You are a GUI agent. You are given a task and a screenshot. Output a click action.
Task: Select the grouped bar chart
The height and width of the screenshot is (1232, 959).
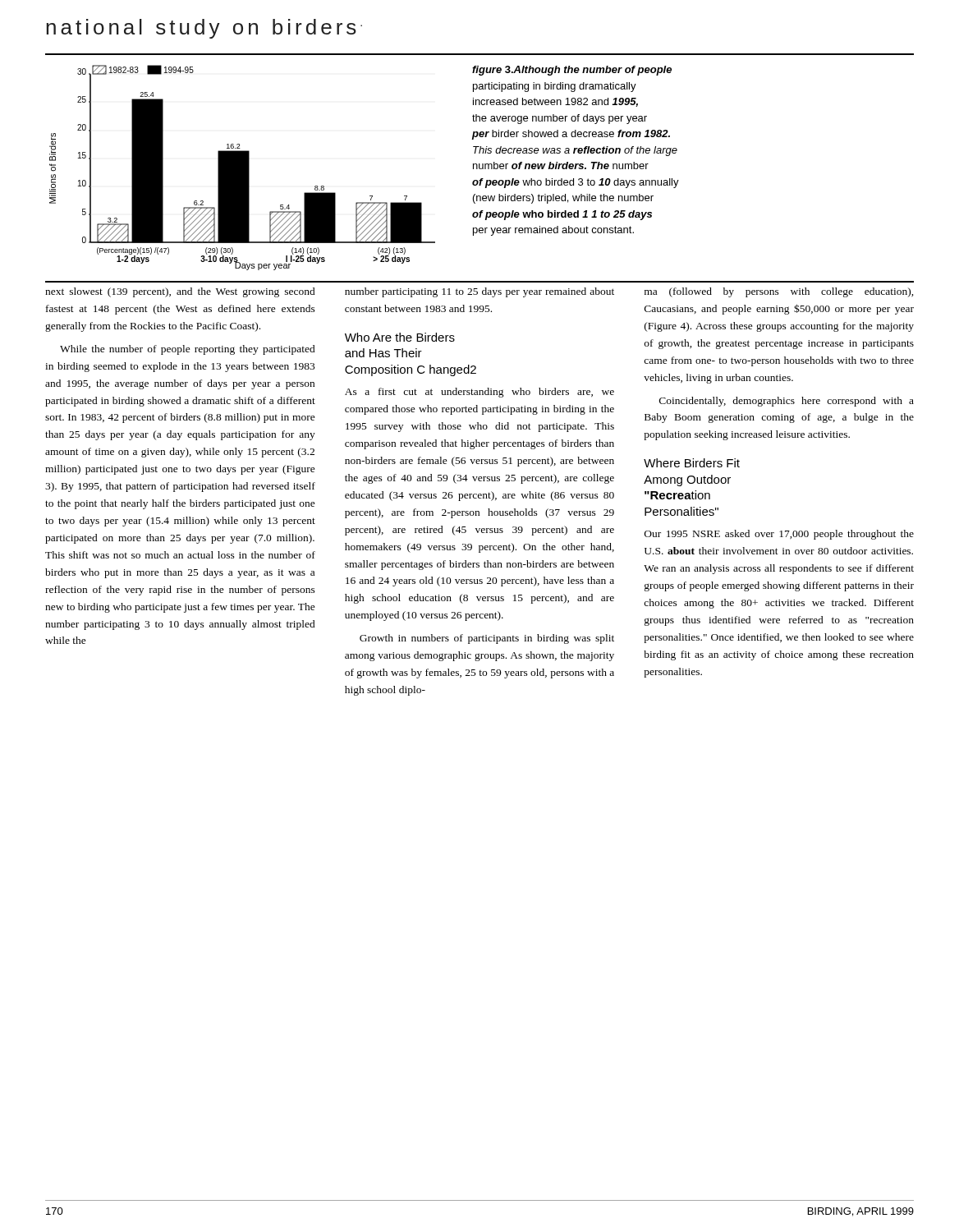coord(246,168)
